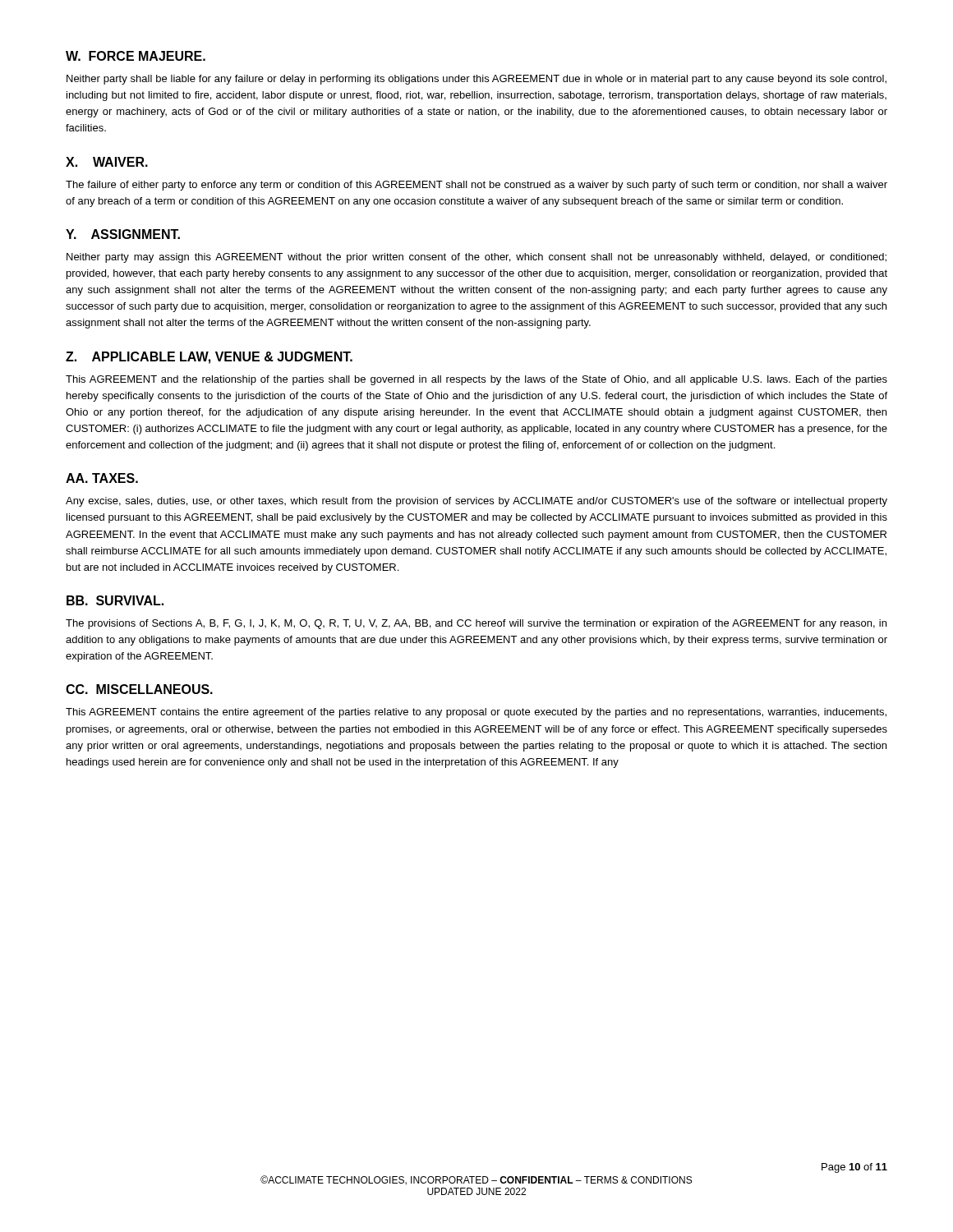Screen dimensions: 1232x953
Task: Select the section header containing "W. FORCE MAJEURE."
Action: pos(136,56)
